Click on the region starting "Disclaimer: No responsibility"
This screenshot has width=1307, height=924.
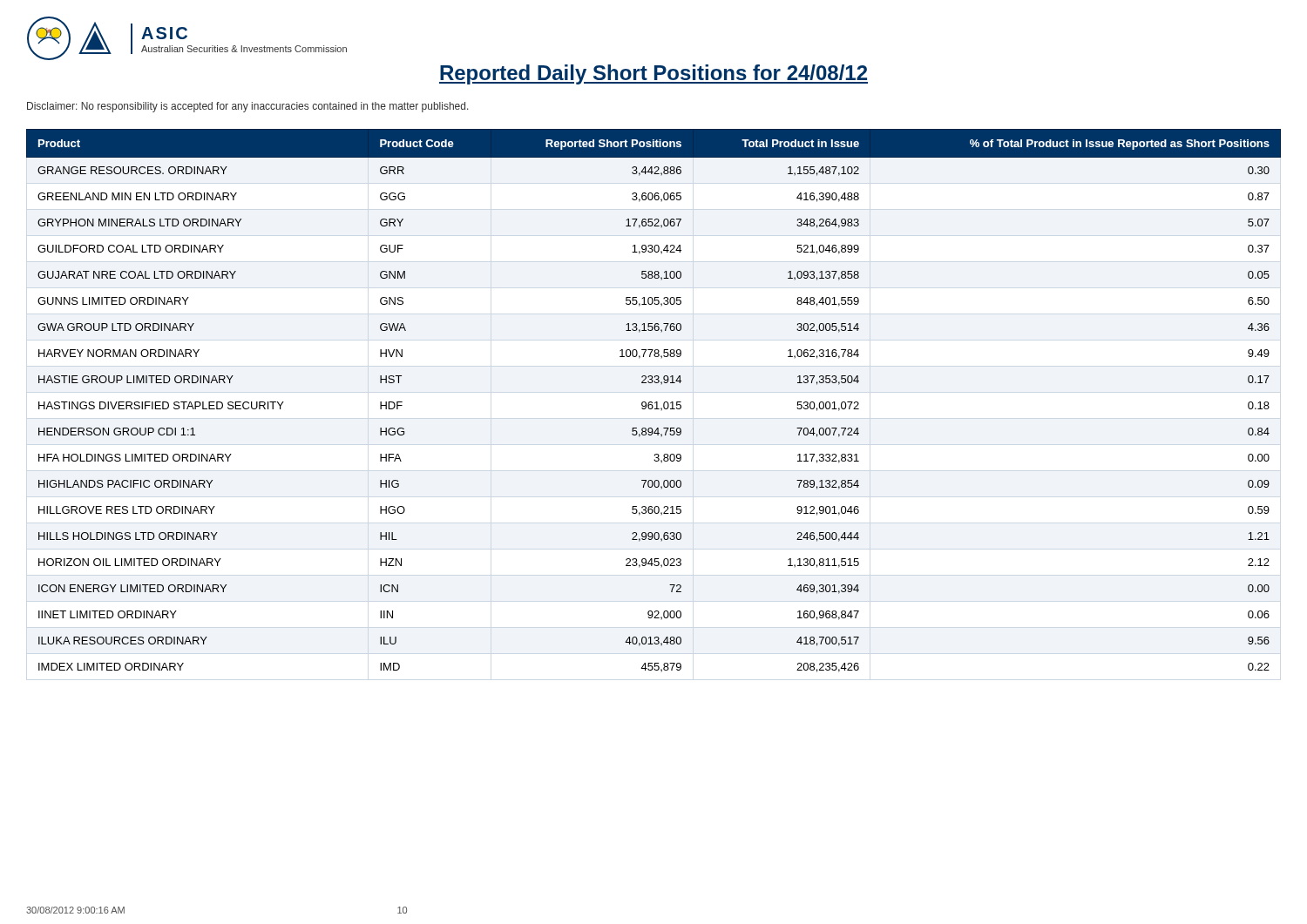(x=248, y=106)
